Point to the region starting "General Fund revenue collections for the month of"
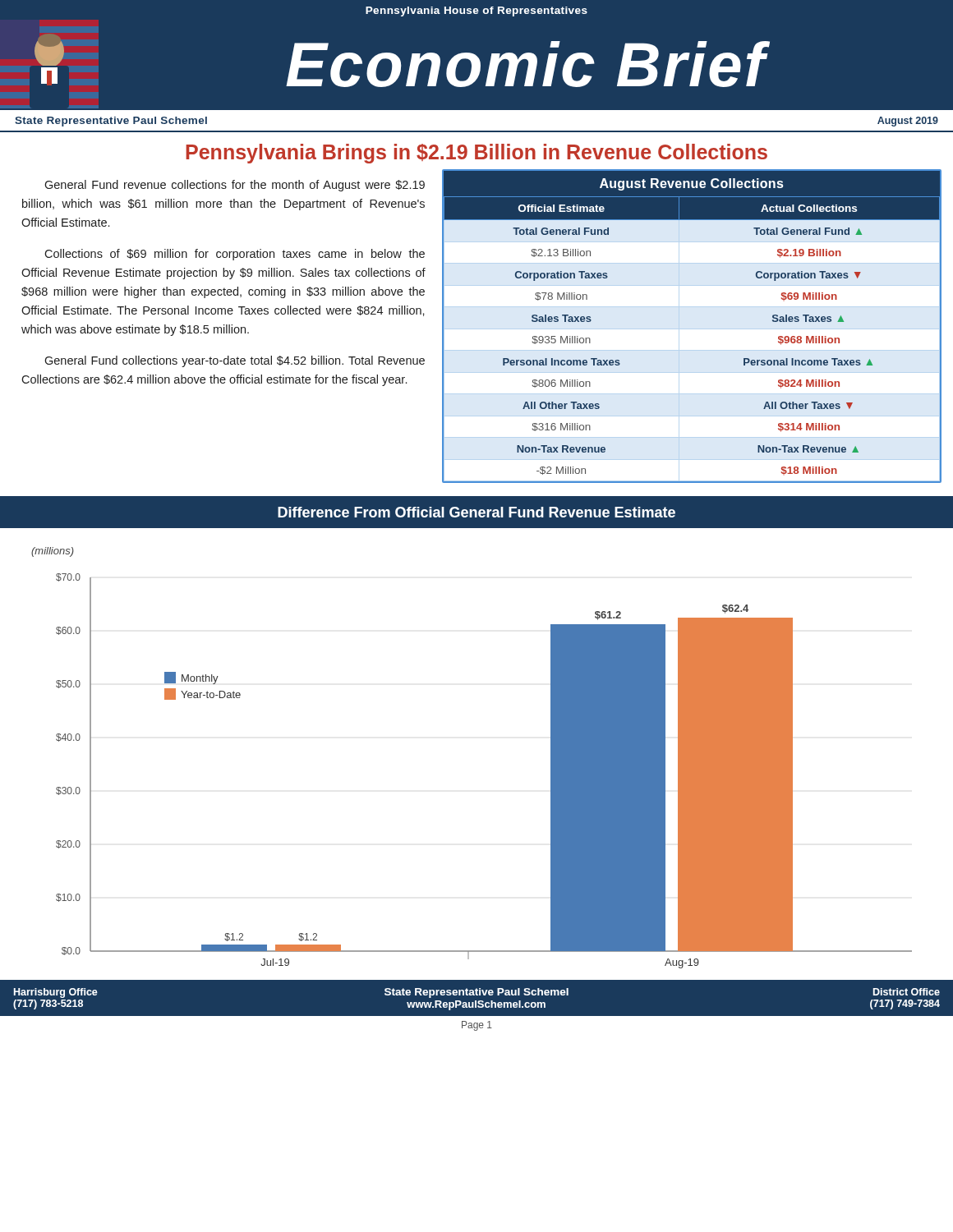The image size is (953, 1232). coord(223,282)
